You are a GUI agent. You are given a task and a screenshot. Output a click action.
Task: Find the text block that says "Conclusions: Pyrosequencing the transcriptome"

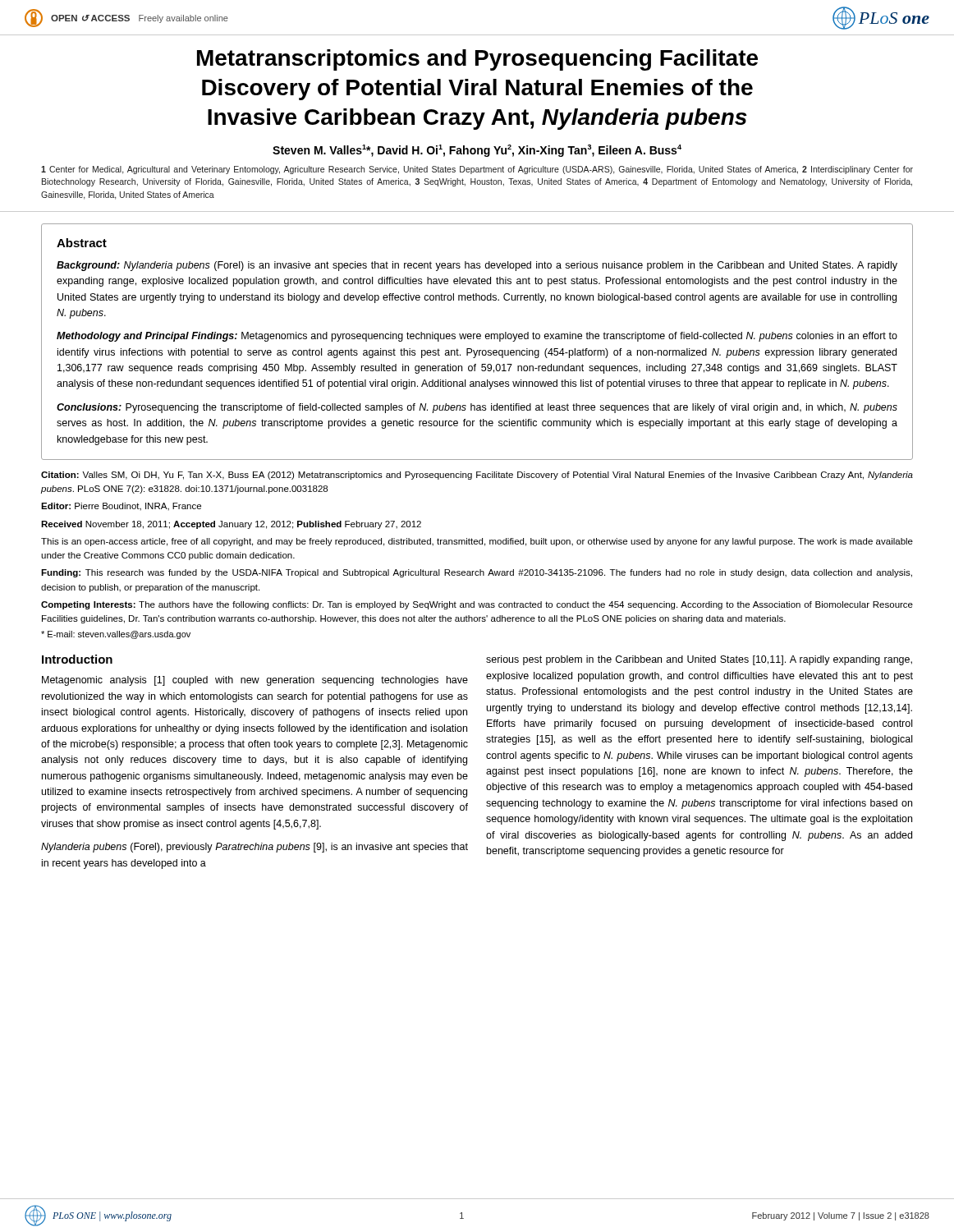pos(477,423)
